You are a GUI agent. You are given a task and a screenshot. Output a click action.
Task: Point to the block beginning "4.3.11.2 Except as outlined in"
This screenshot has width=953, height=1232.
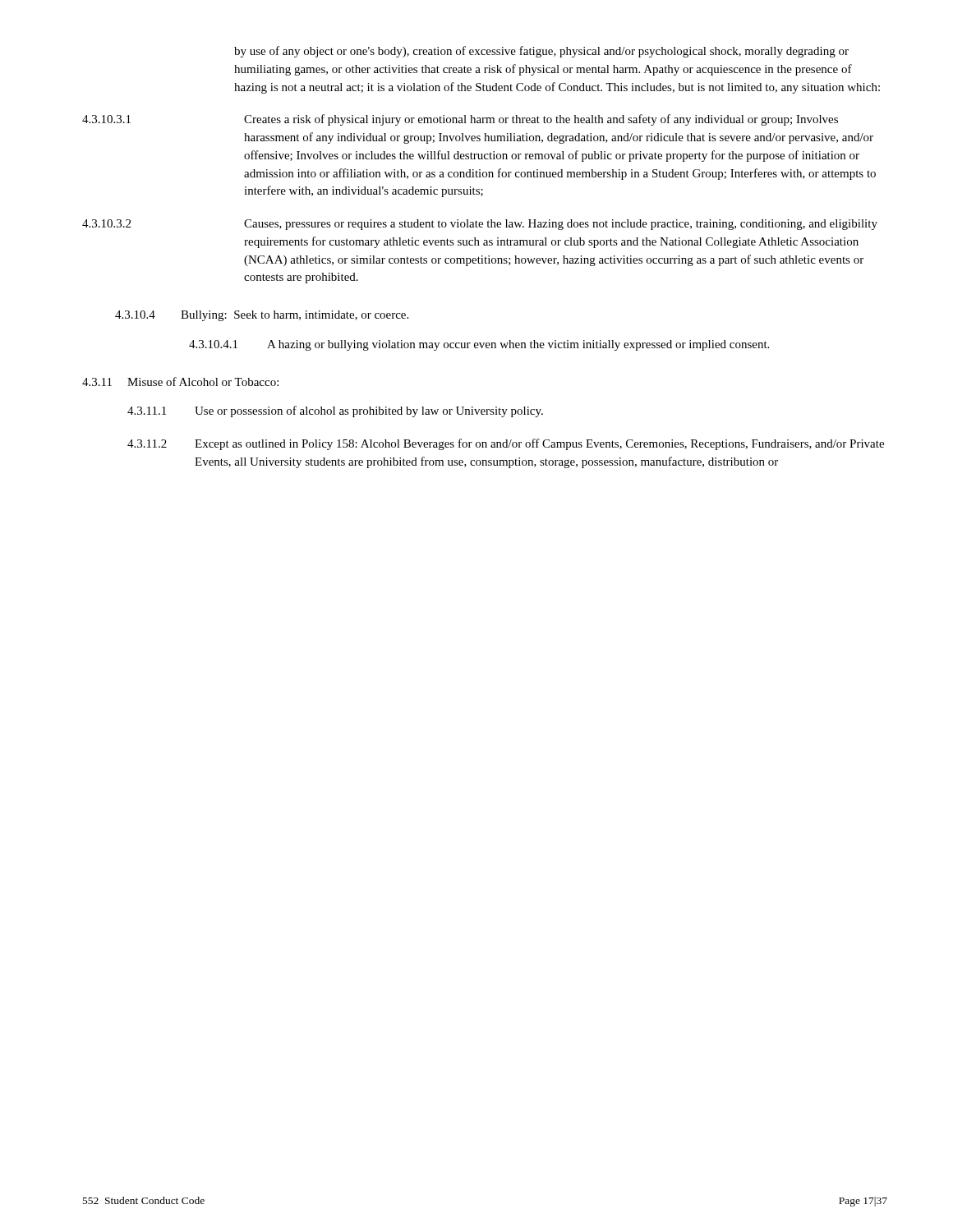(x=507, y=453)
